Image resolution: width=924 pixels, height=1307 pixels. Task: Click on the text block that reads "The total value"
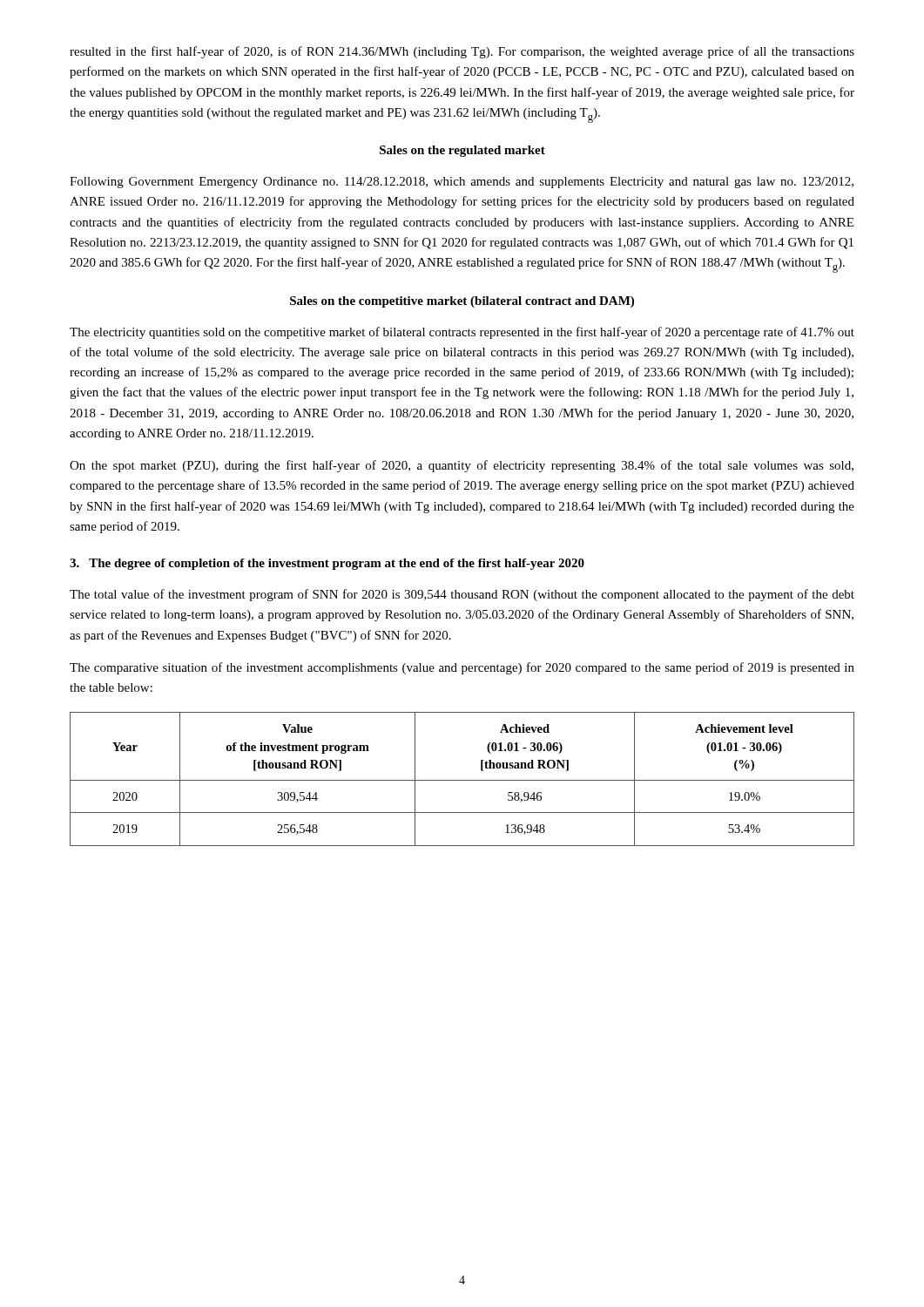click(462, 615)
